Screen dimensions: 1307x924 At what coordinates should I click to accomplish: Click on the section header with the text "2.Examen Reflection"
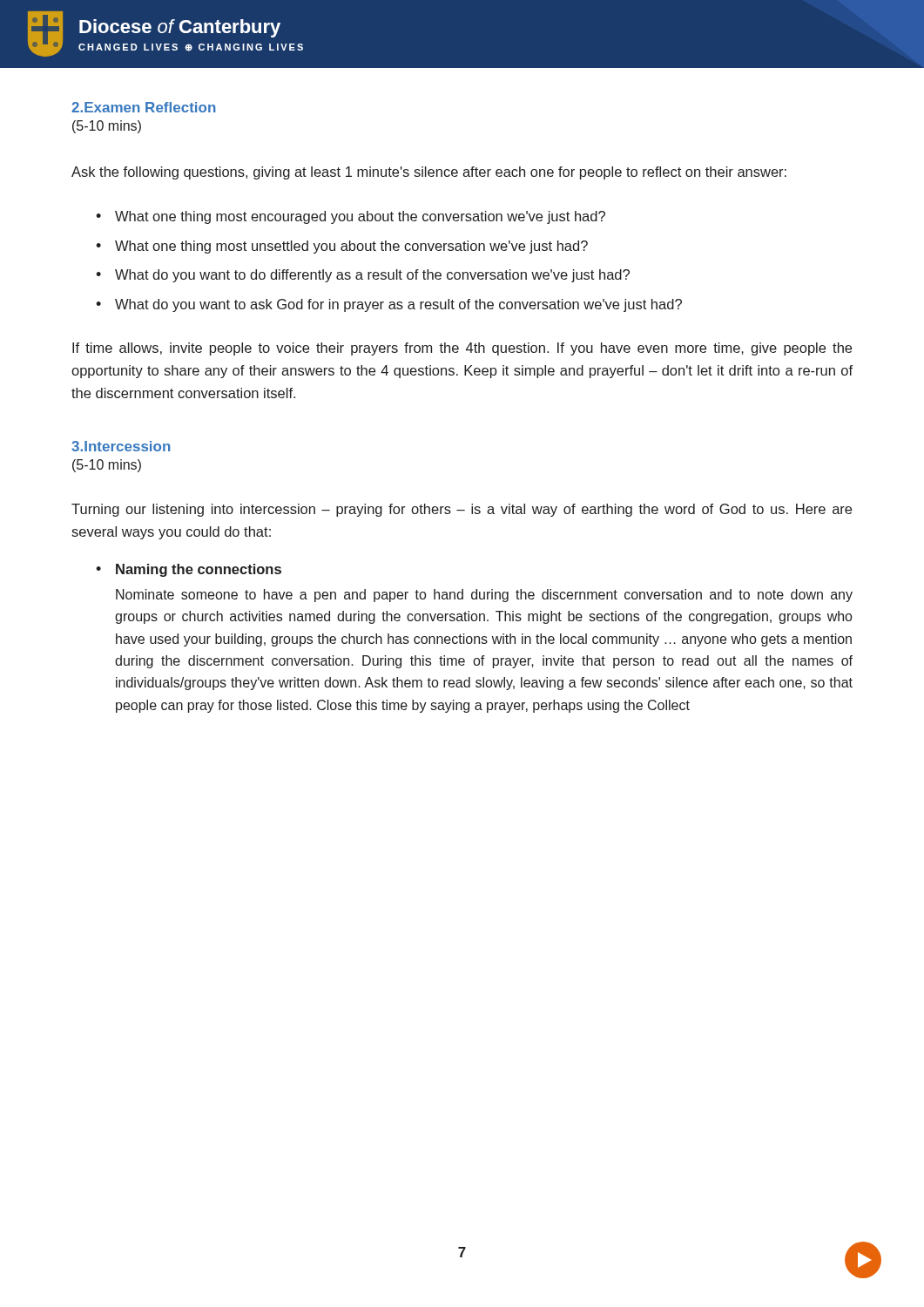144,108
